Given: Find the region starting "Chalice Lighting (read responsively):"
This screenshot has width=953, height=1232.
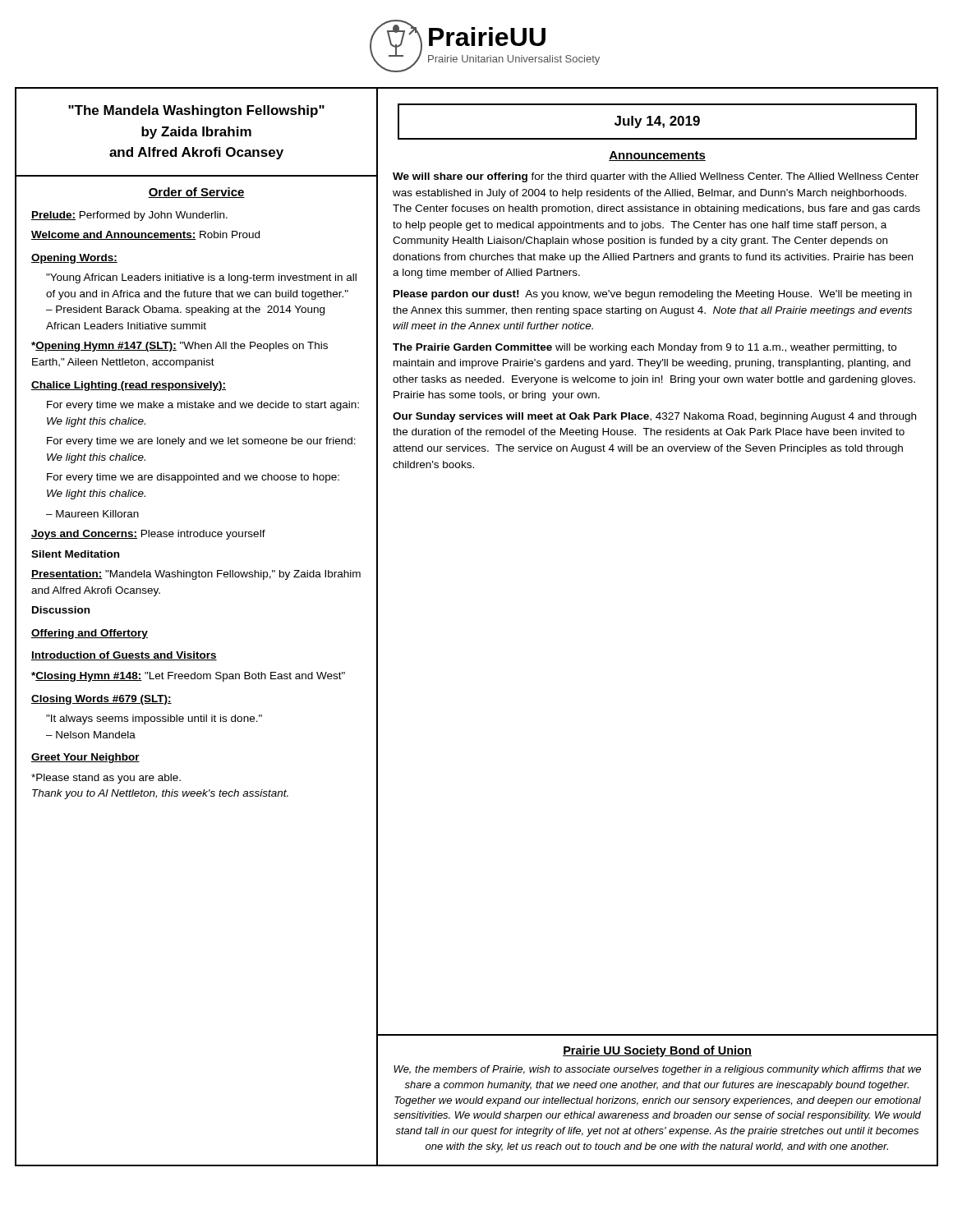Looking at the screenshot, I should (196, 385).
